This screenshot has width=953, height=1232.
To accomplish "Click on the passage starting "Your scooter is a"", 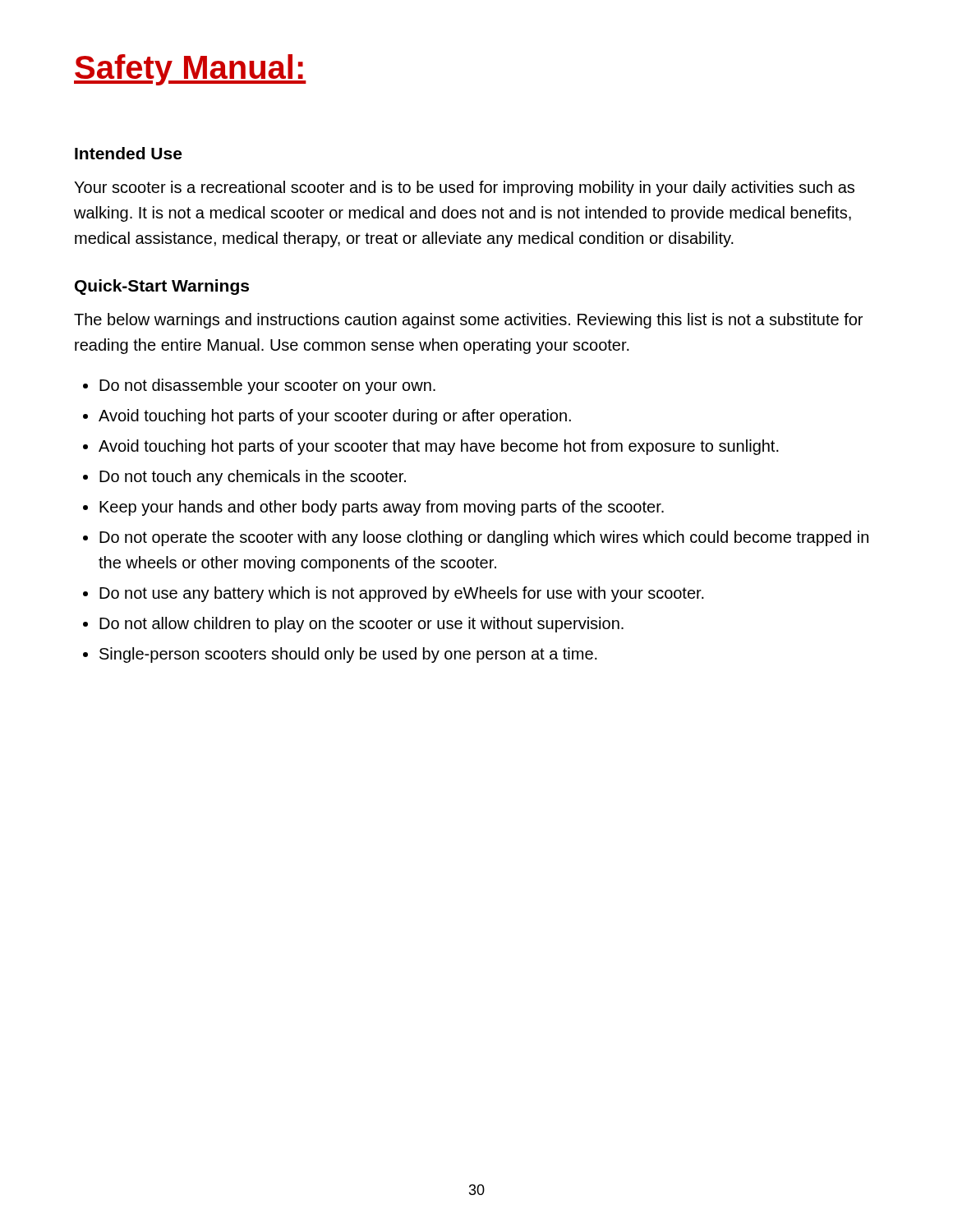I will click(476, 213).
